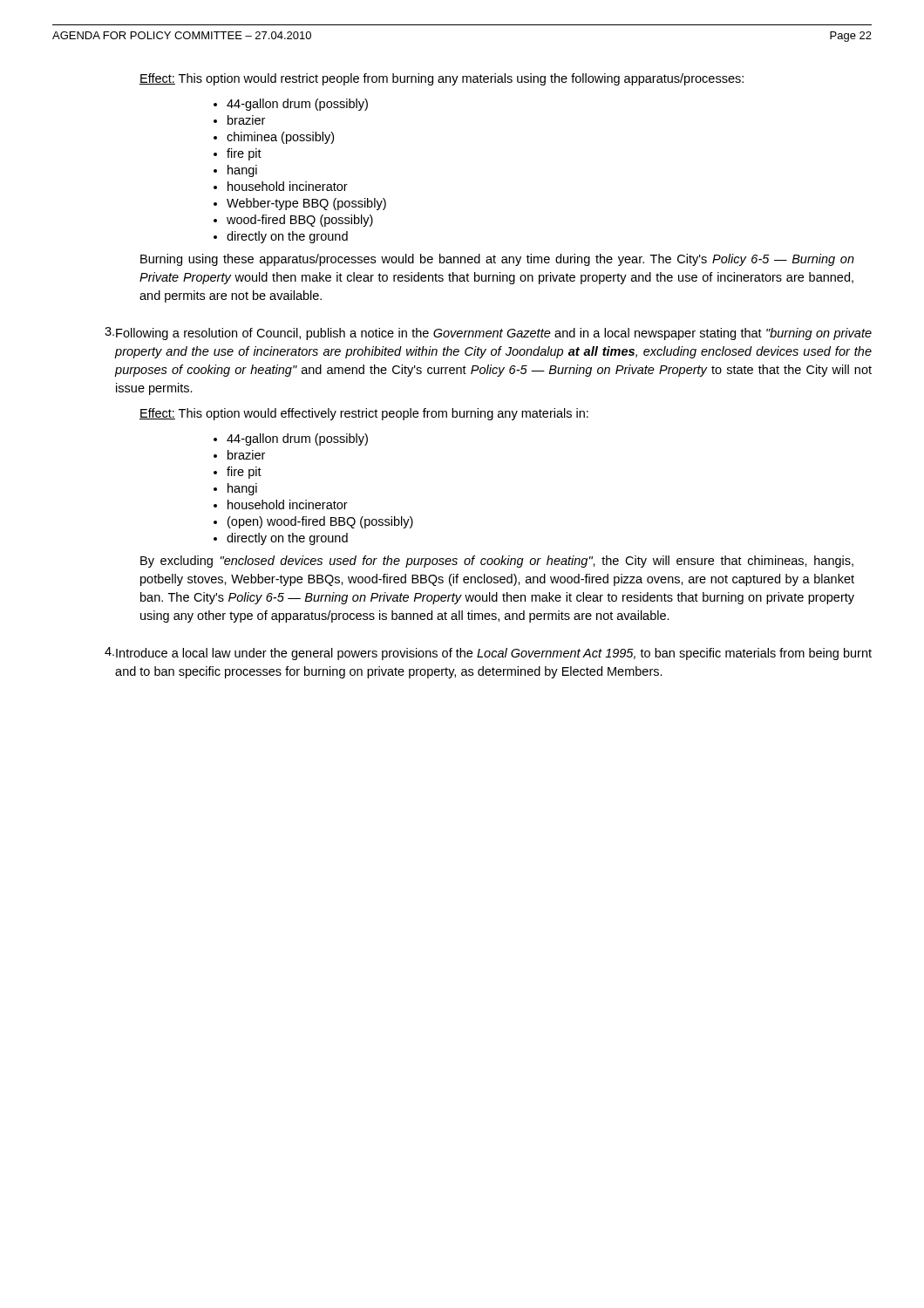Locate the list item that says "(open) wood-fired BBQ (possibly)"

[x=320, y=522]
